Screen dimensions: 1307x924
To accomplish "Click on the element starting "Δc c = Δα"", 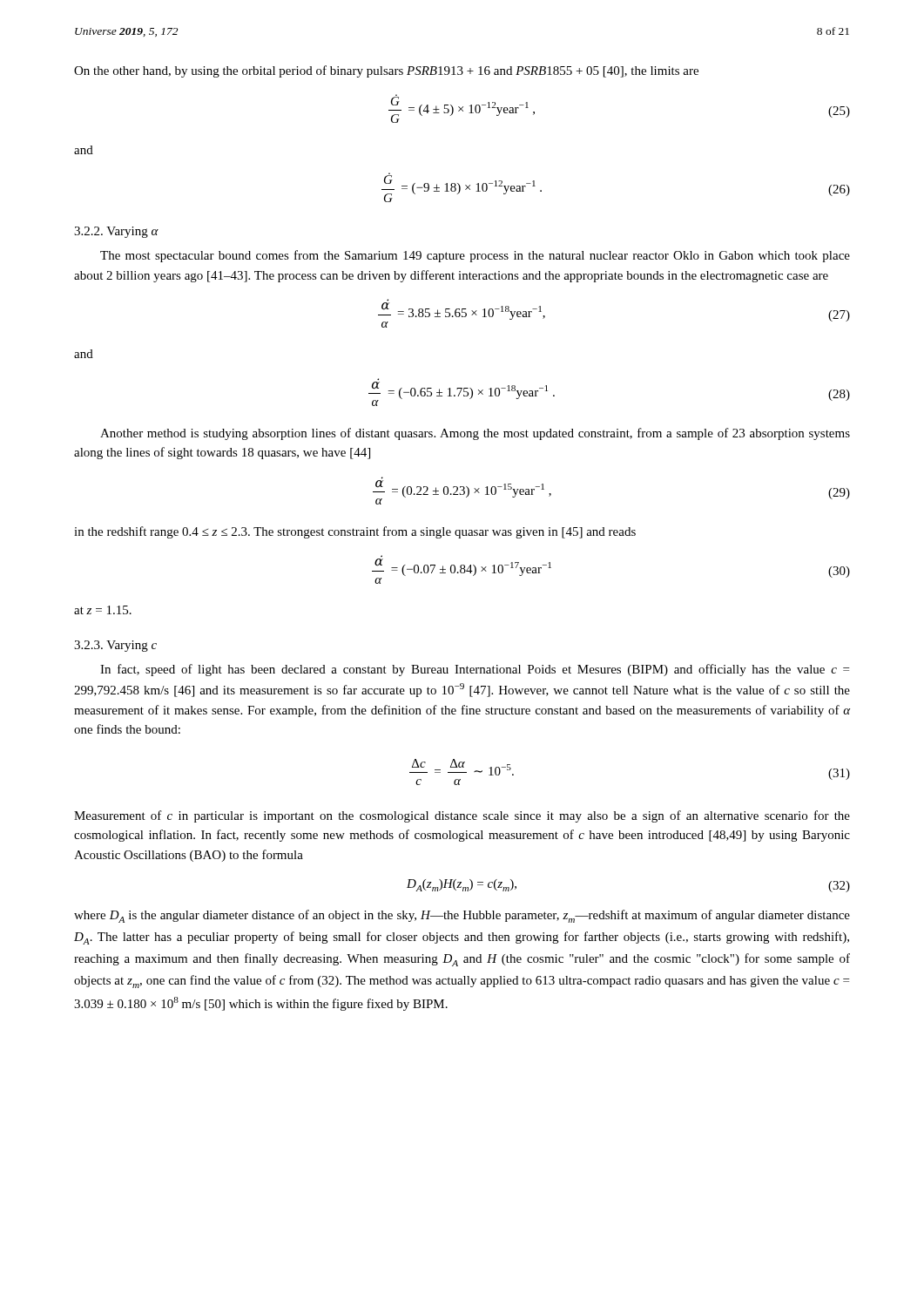I will [x=457, y=772].
